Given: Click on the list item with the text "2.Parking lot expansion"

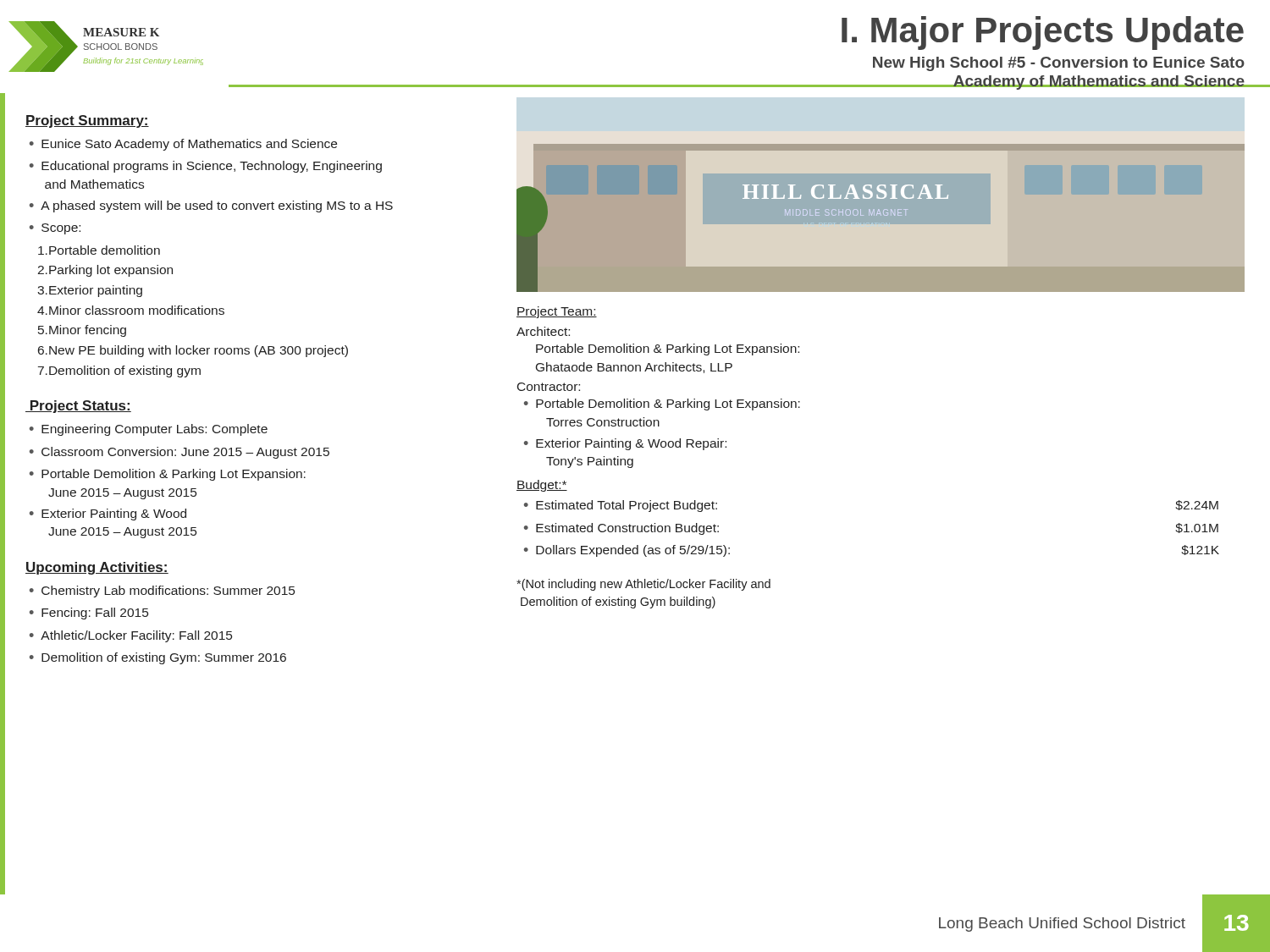Looking at the screenshot, I should (105, 270).
